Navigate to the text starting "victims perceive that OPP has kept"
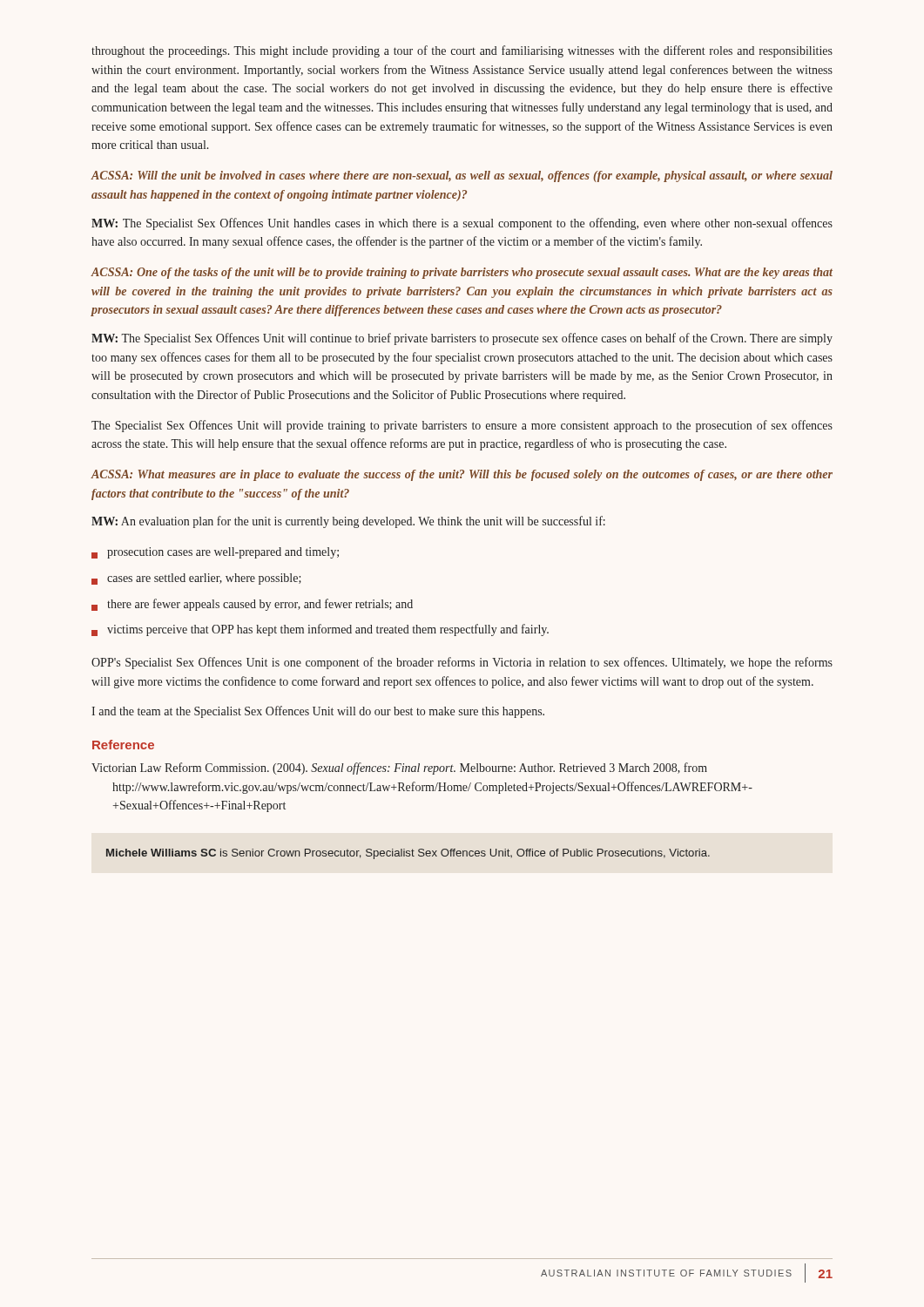 pos(462,631)
